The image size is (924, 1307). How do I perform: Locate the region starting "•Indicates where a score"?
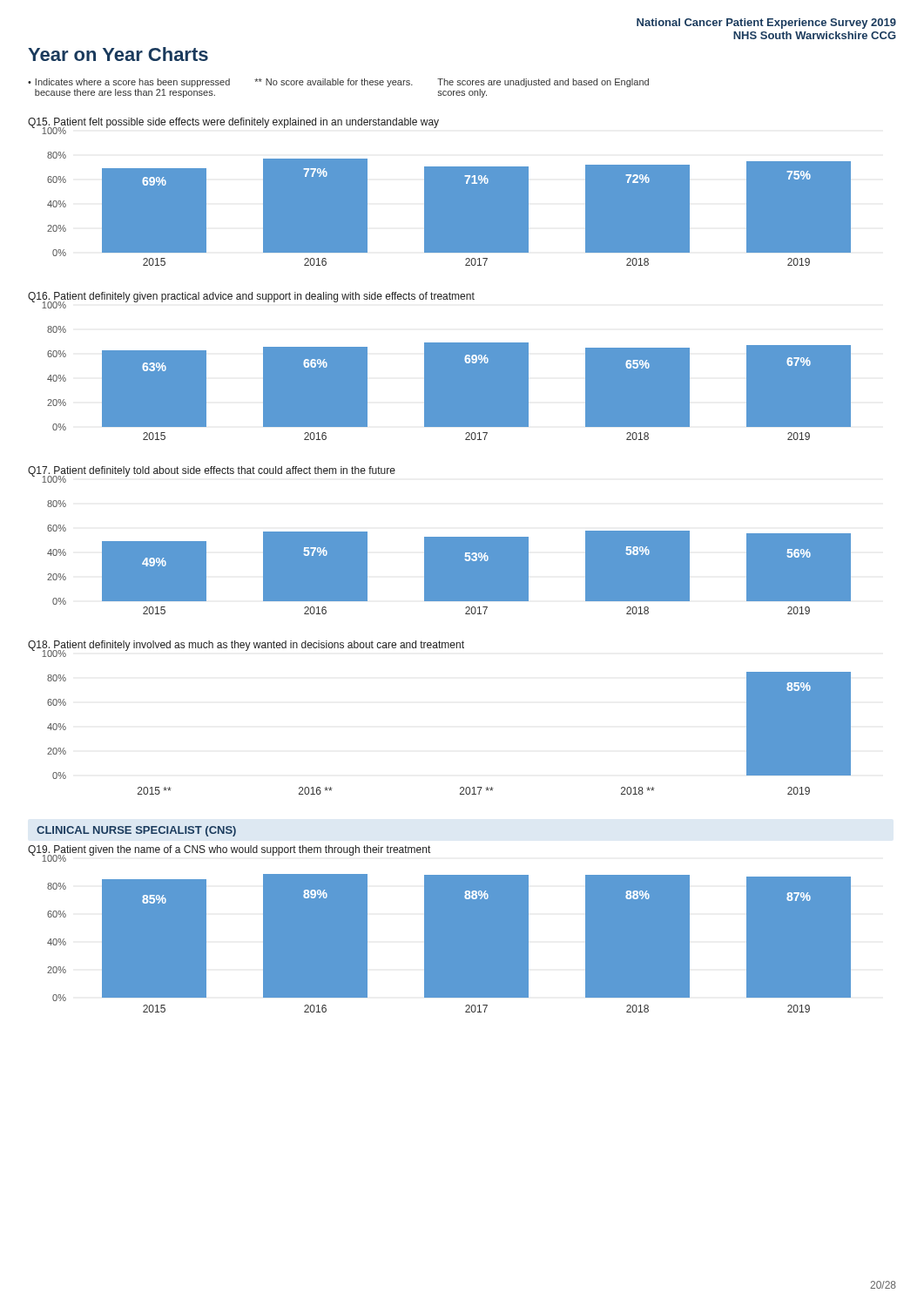(x=339, y=87)
